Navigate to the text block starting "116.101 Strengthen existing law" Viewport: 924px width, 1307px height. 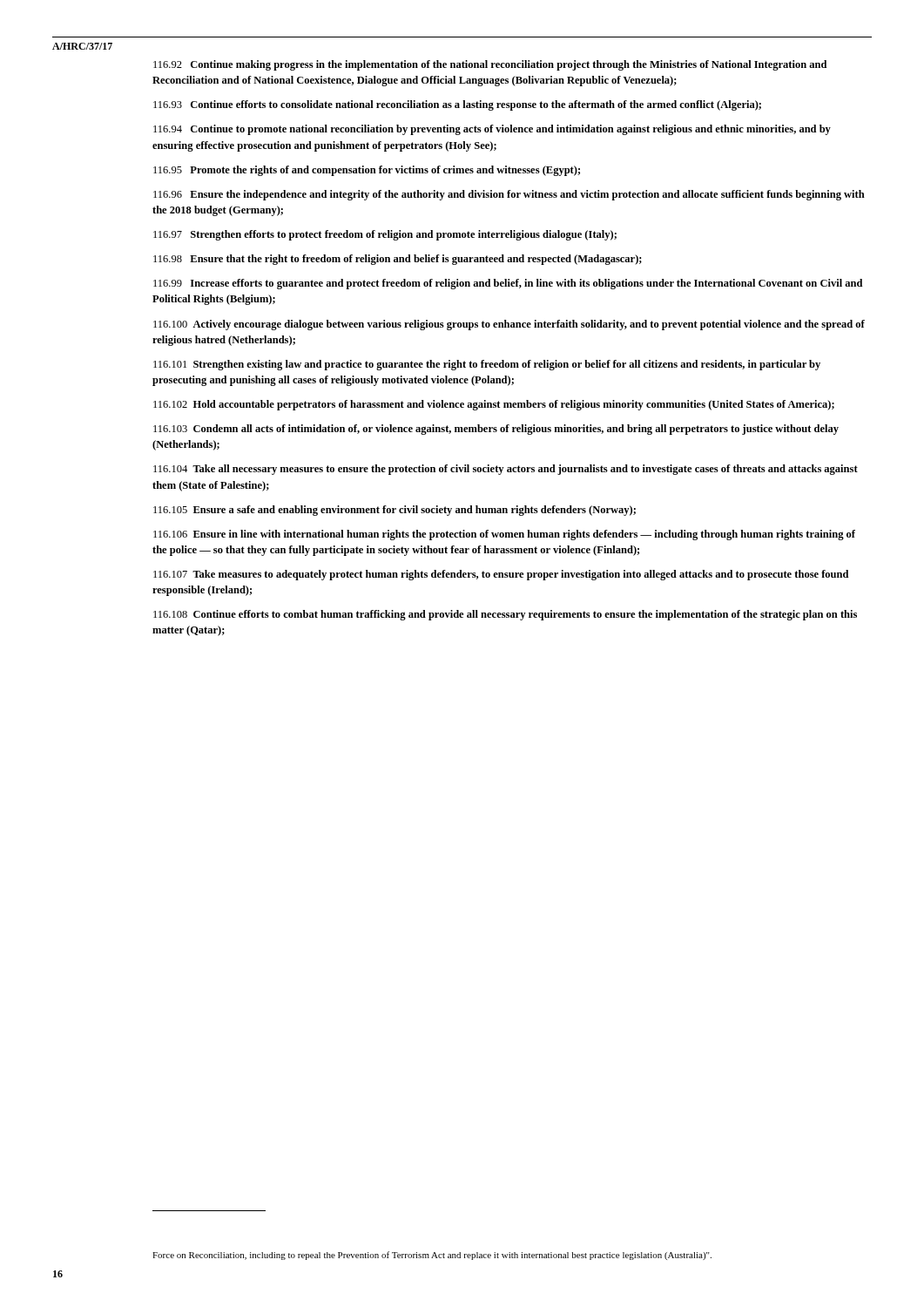click(487, 372)
